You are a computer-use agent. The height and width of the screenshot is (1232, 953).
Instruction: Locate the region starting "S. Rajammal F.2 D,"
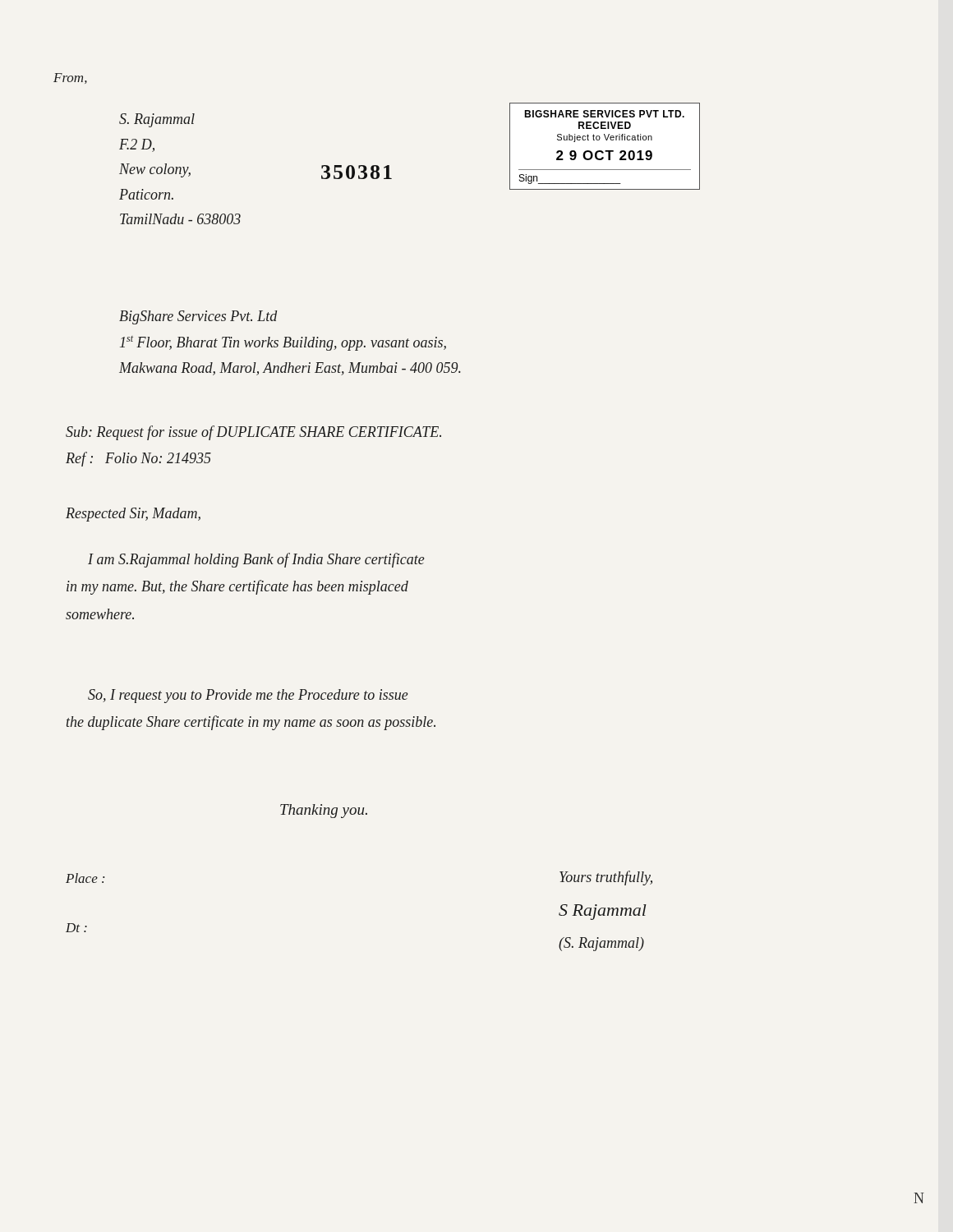180,169
